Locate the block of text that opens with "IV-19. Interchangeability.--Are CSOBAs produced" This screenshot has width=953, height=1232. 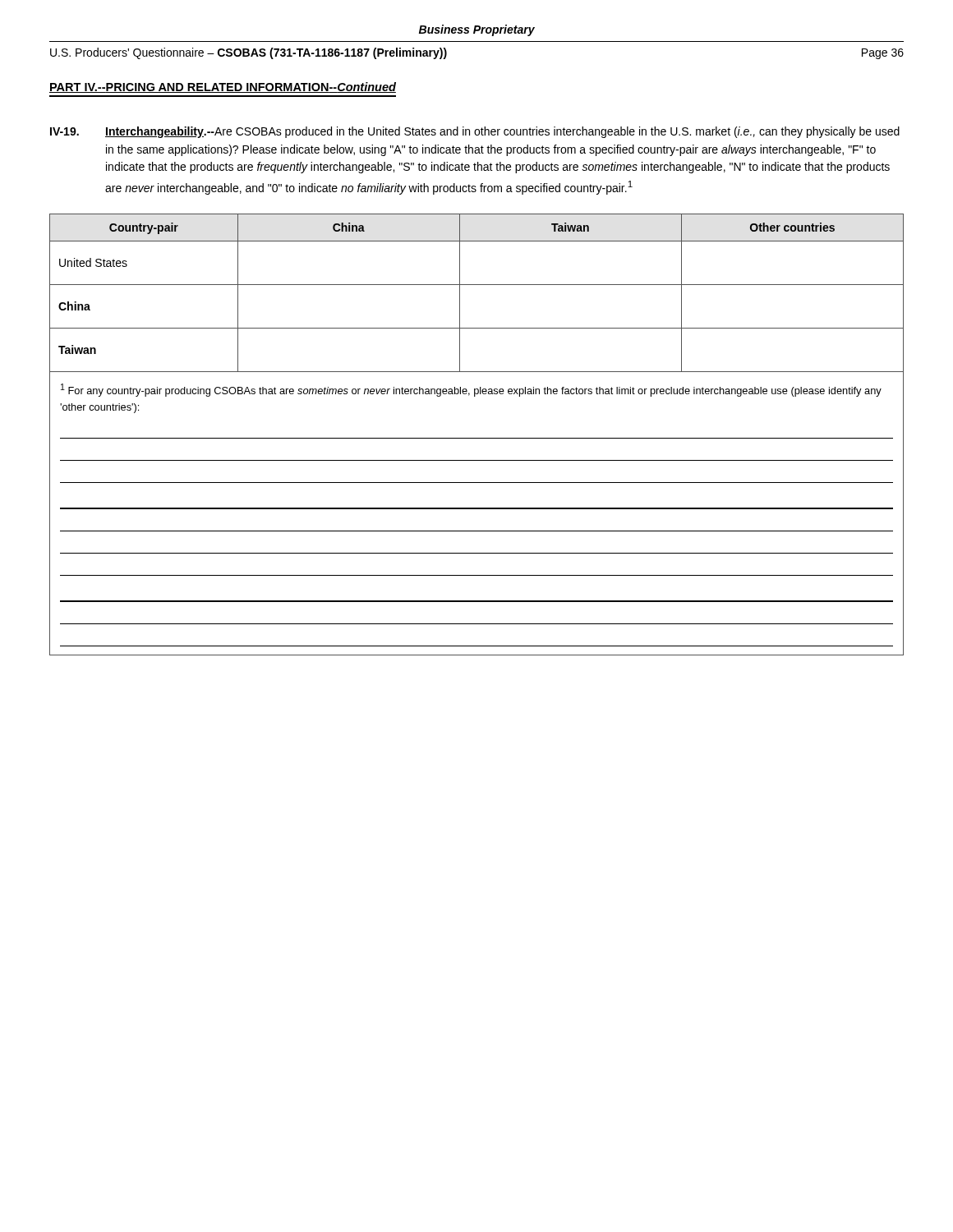tap(476, 160)
